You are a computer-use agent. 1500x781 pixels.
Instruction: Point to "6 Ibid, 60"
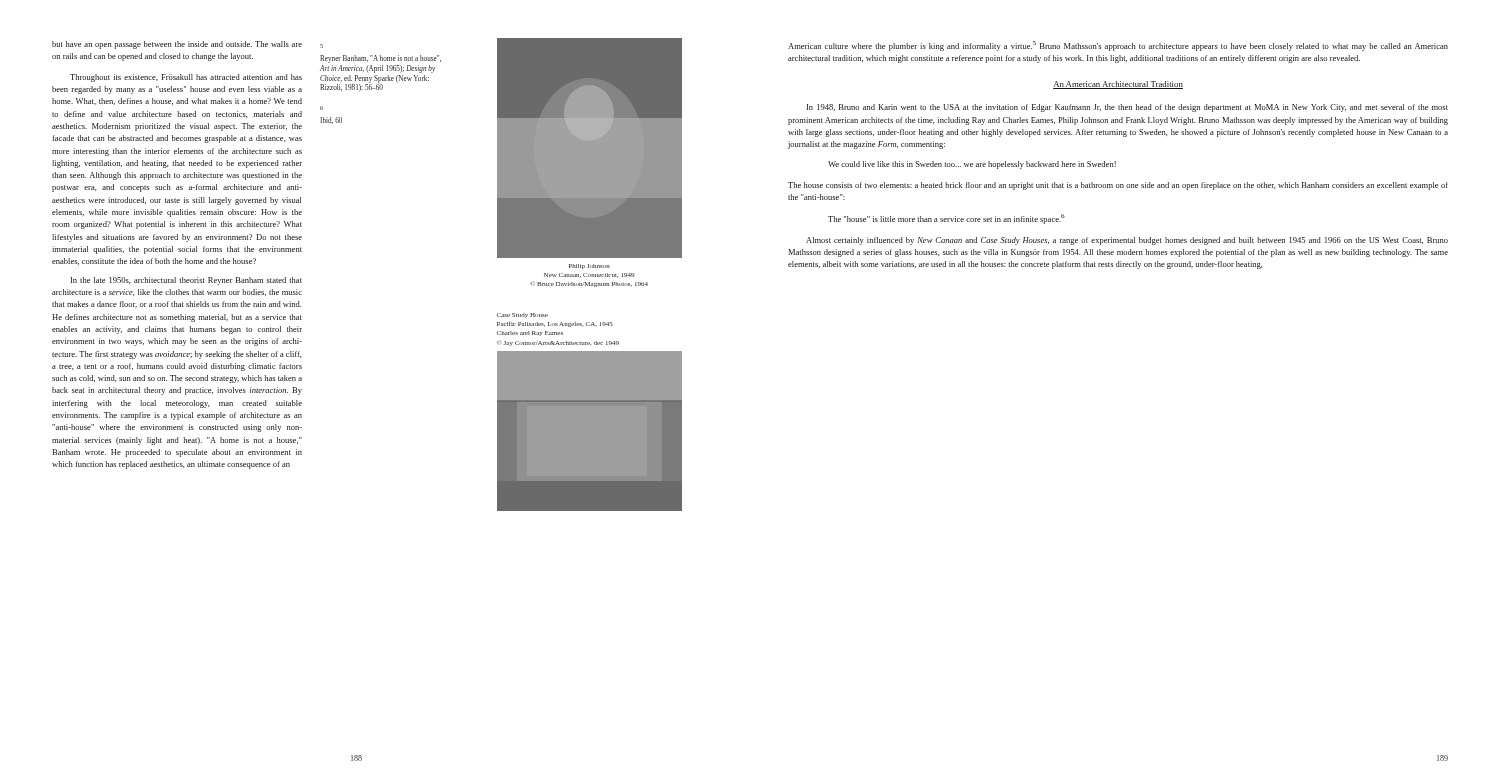click(331, 115)
